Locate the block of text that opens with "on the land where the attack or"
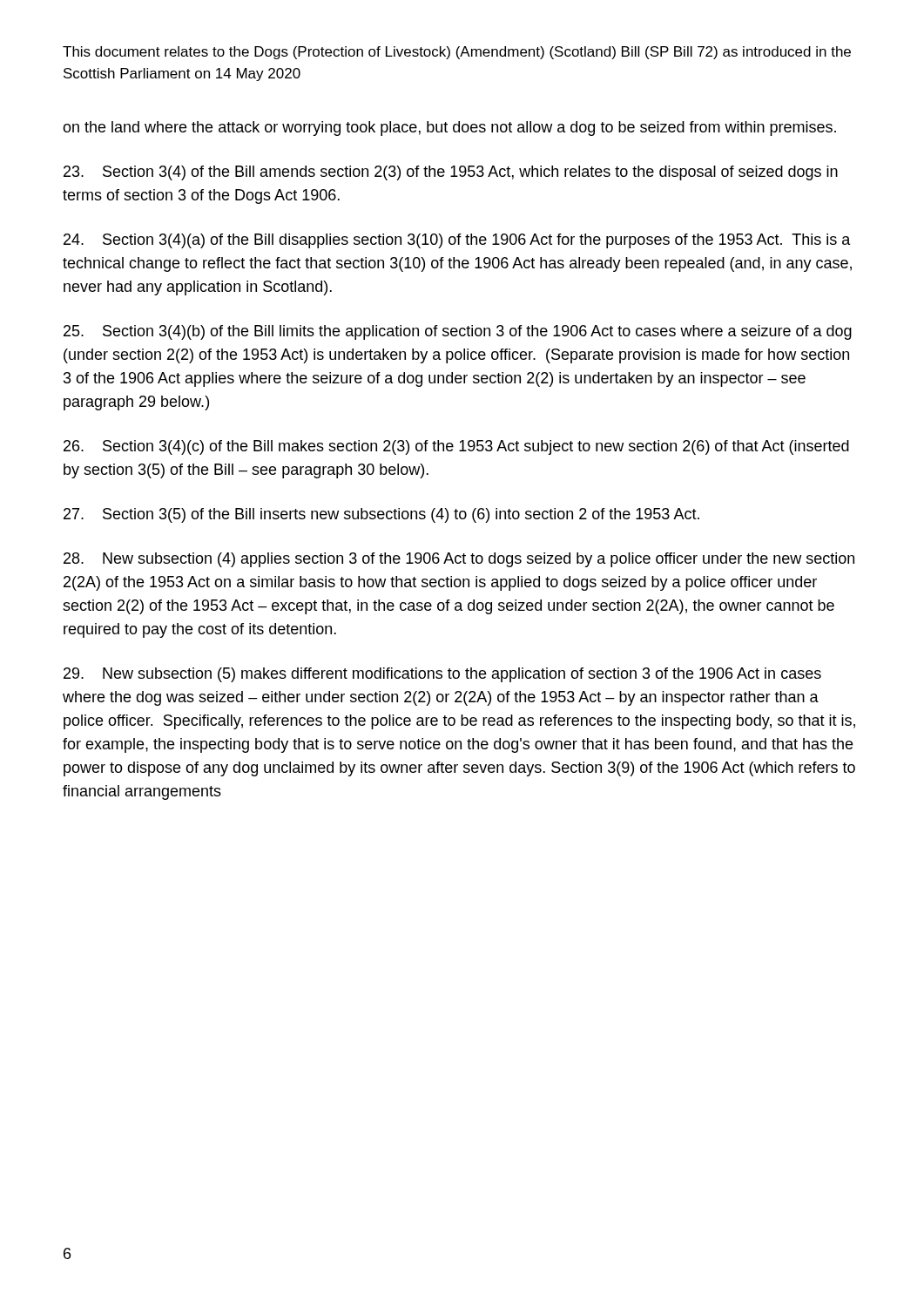This screenshot has height=1307, width=924. pyautogui.click(x=450, y=127)
